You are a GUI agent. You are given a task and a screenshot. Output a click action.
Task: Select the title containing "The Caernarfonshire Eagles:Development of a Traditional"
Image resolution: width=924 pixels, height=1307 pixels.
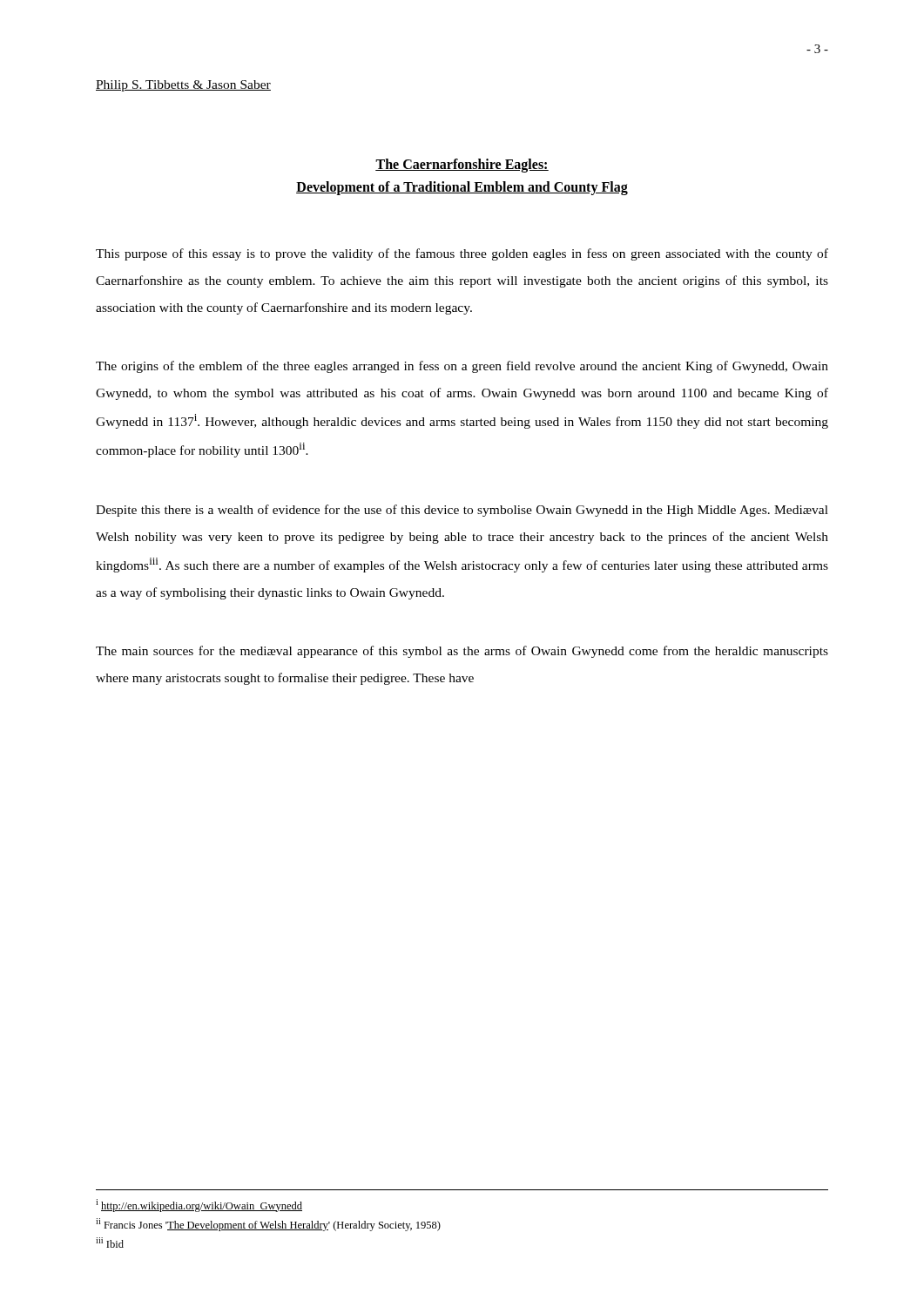462,176
